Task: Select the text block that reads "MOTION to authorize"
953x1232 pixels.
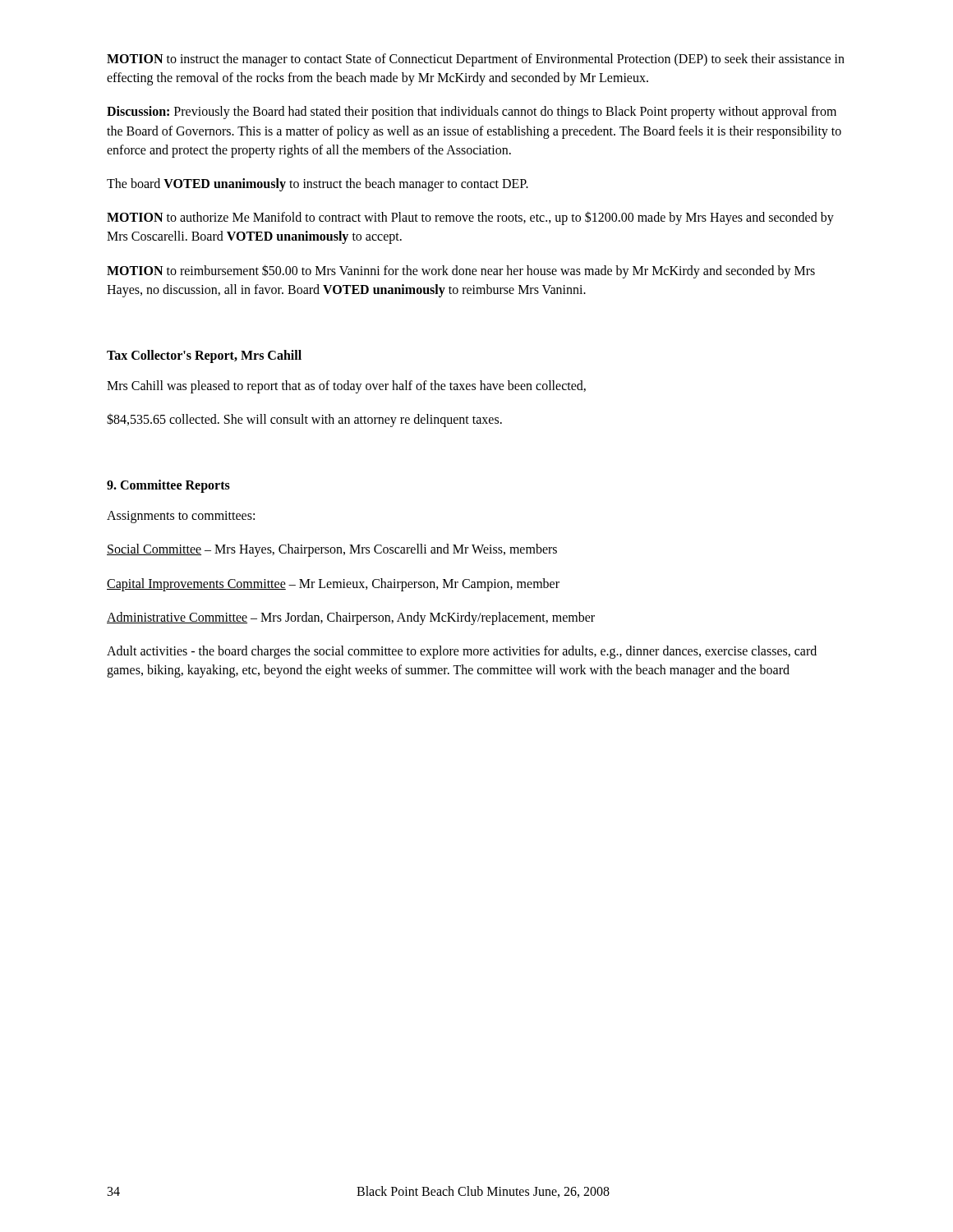Action: point(476,227)
